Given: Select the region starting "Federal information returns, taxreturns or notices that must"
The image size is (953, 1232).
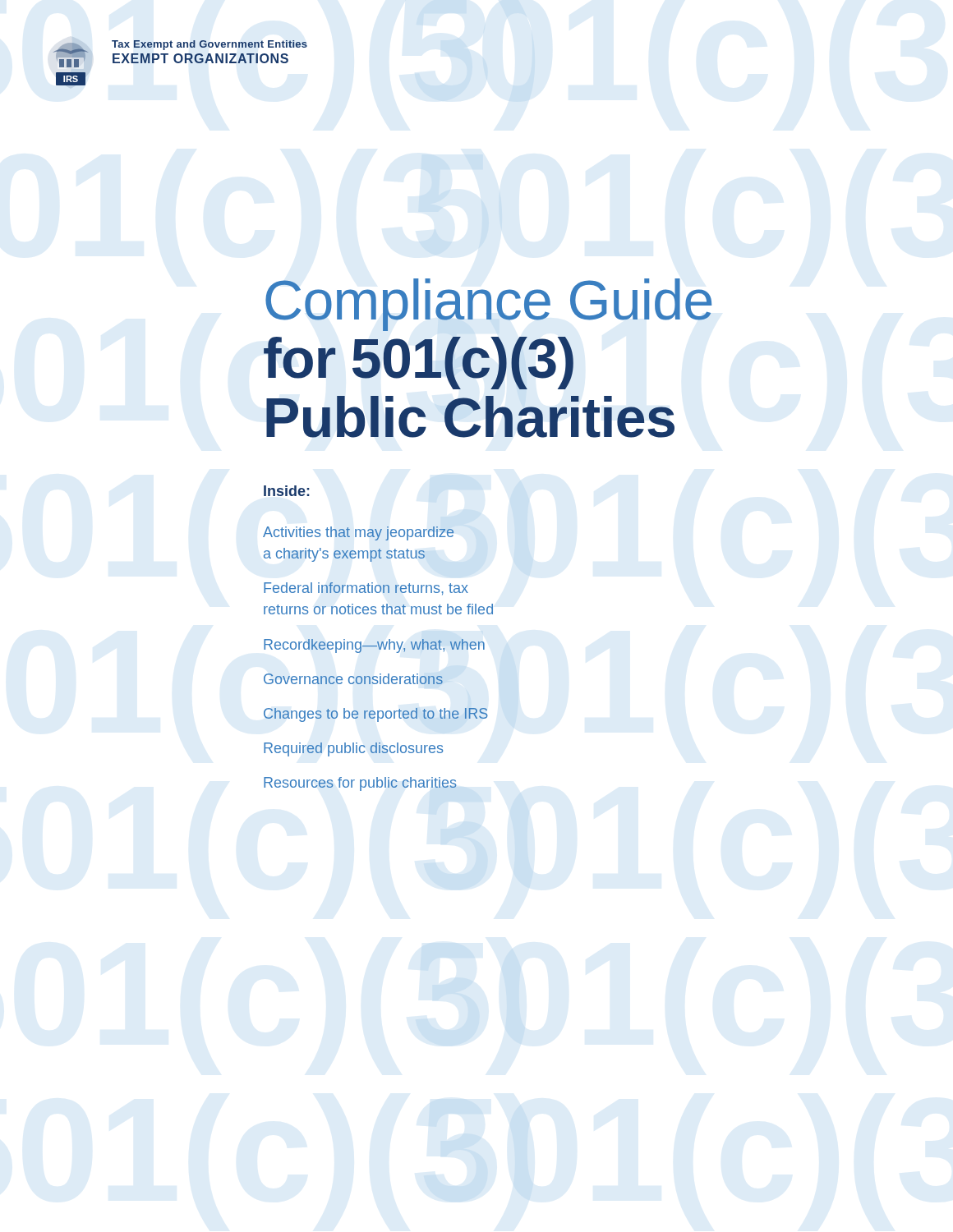Looking at the screenshot, I should 378,599.
